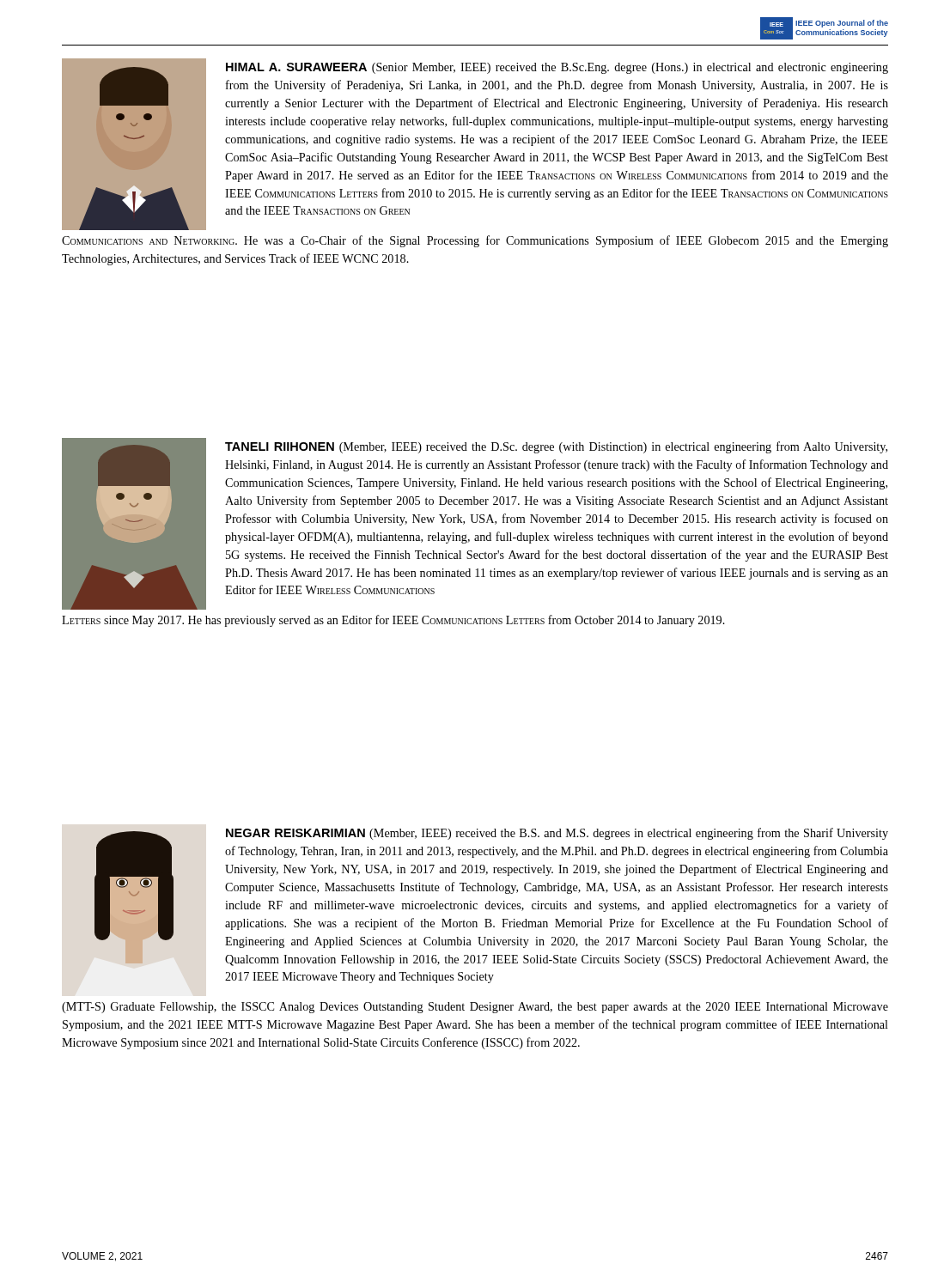The height and width of the screenshot is (1288, 950).
Task: Select the text block that says "NEGAR REISKARIMIAN (Member, IEEE) received"
Action: coord(557,905)
